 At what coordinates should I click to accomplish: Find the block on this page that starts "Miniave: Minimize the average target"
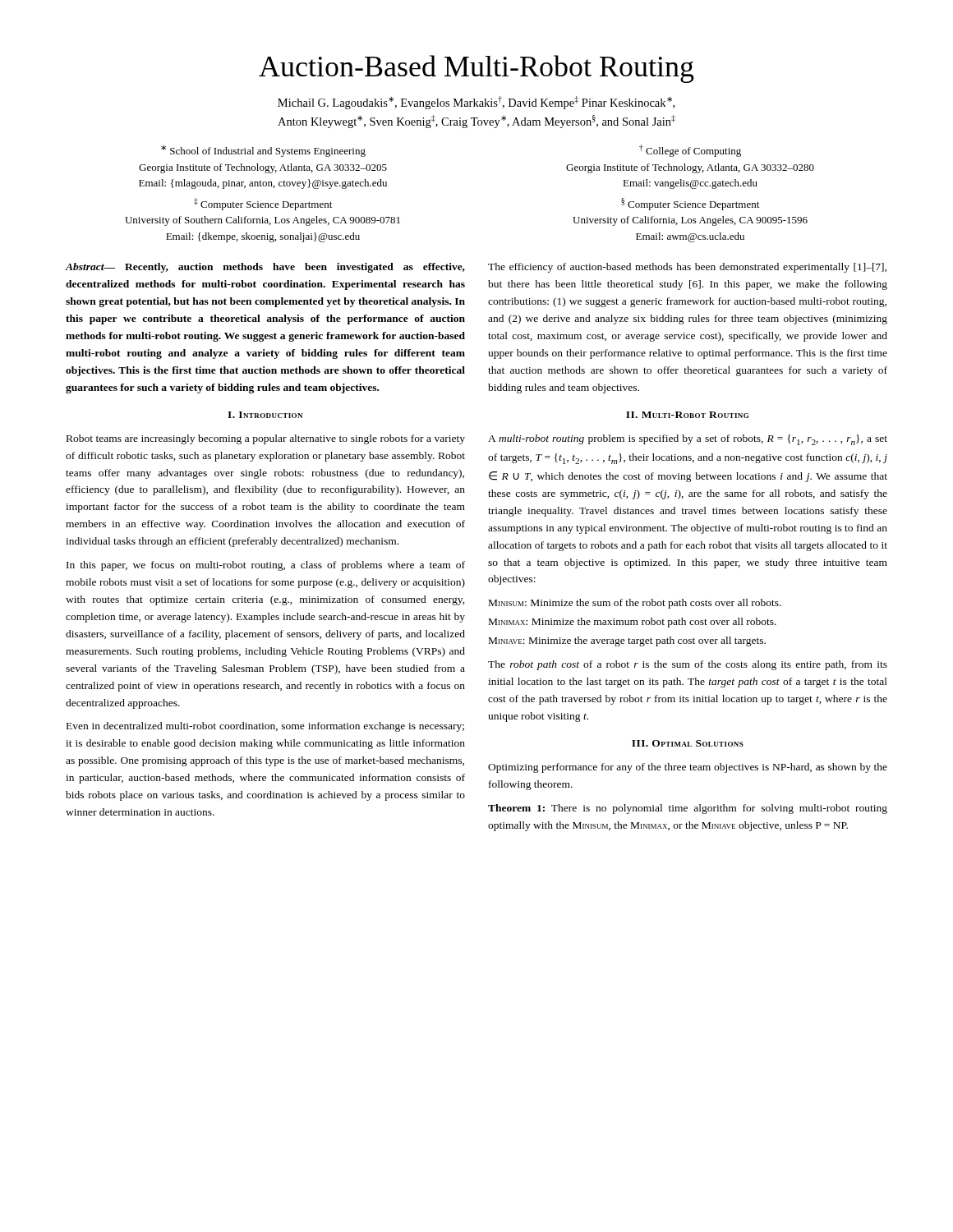click(x=627, y=640)
